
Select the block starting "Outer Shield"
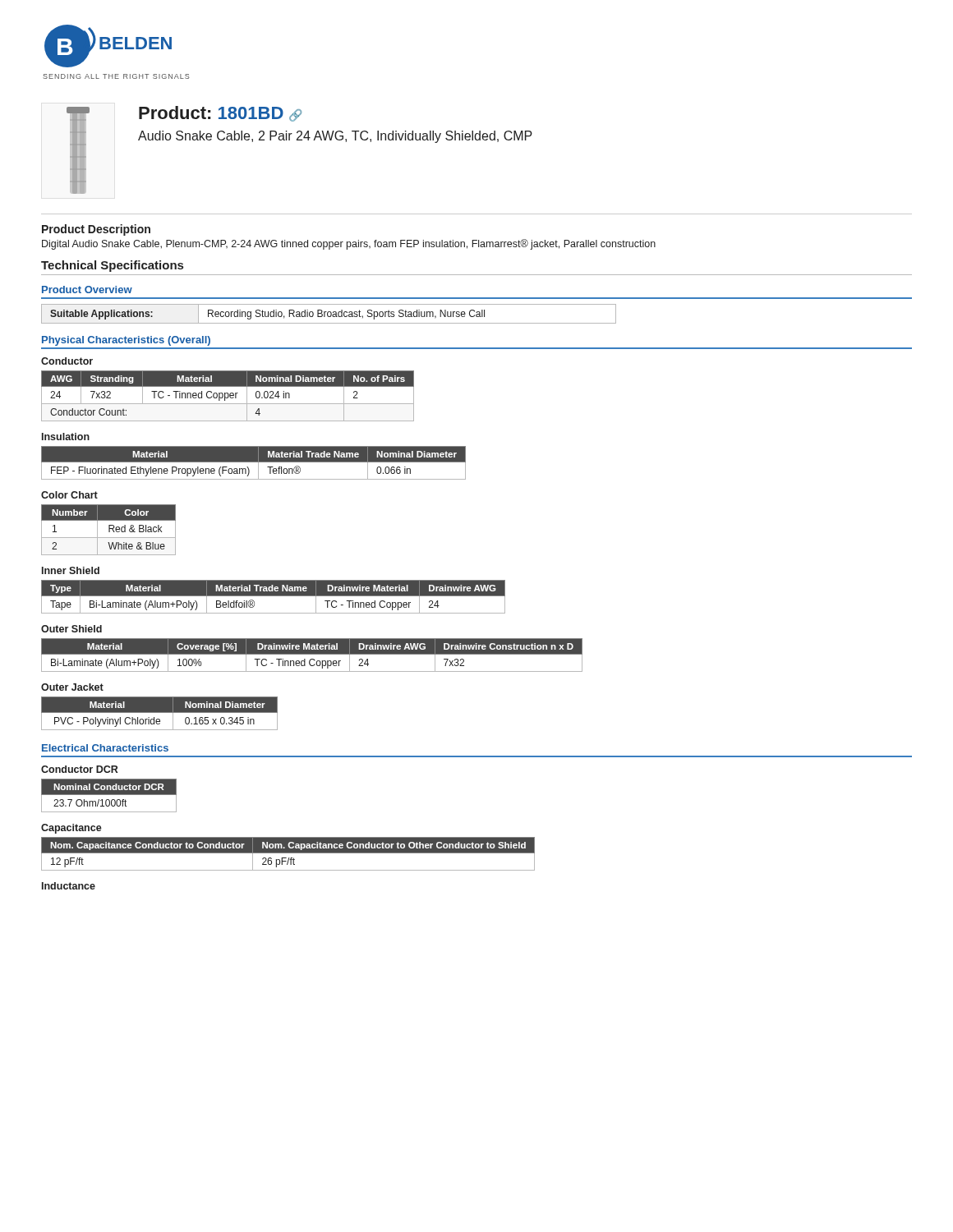click(72, 629)
